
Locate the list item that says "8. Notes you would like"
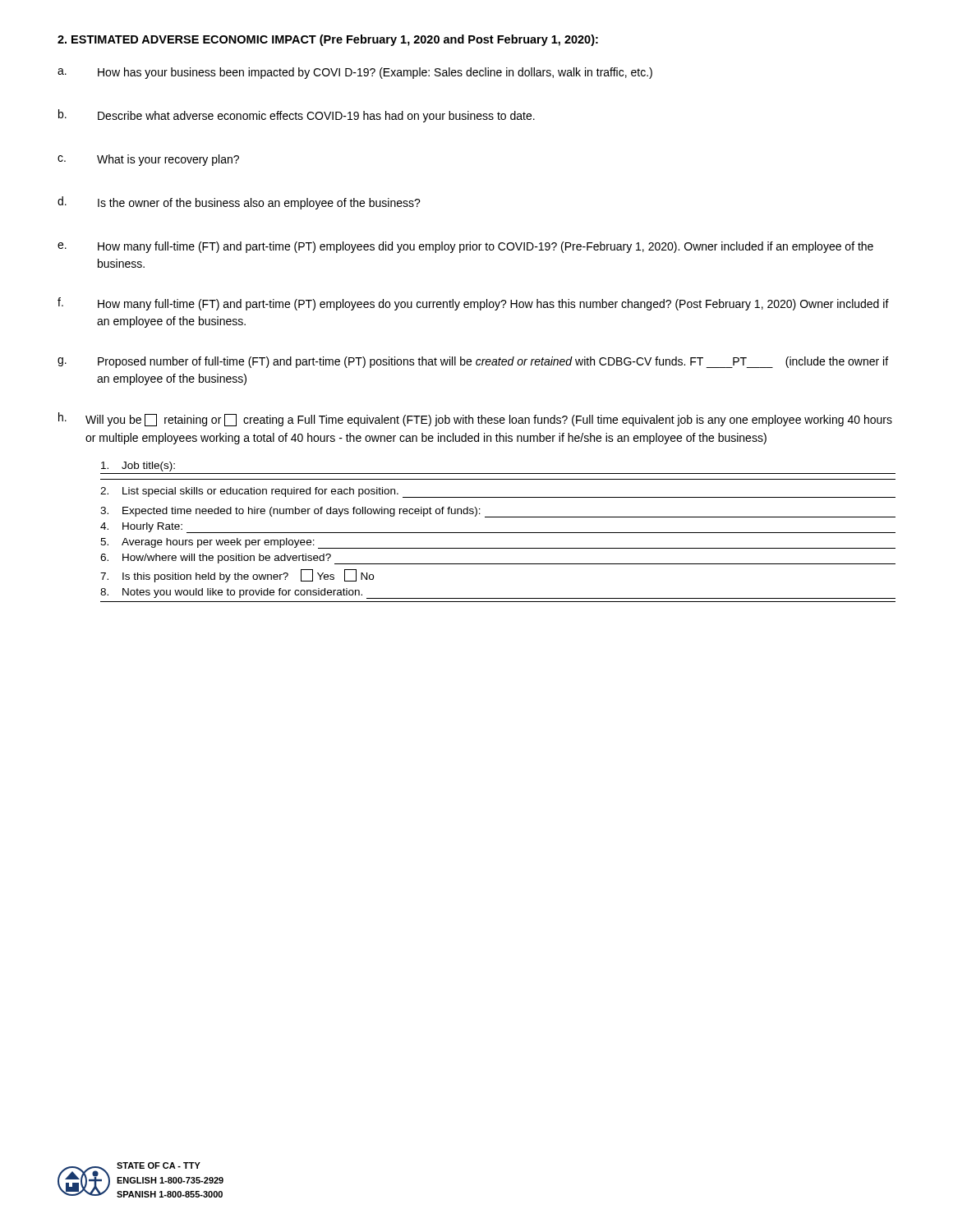498,592
